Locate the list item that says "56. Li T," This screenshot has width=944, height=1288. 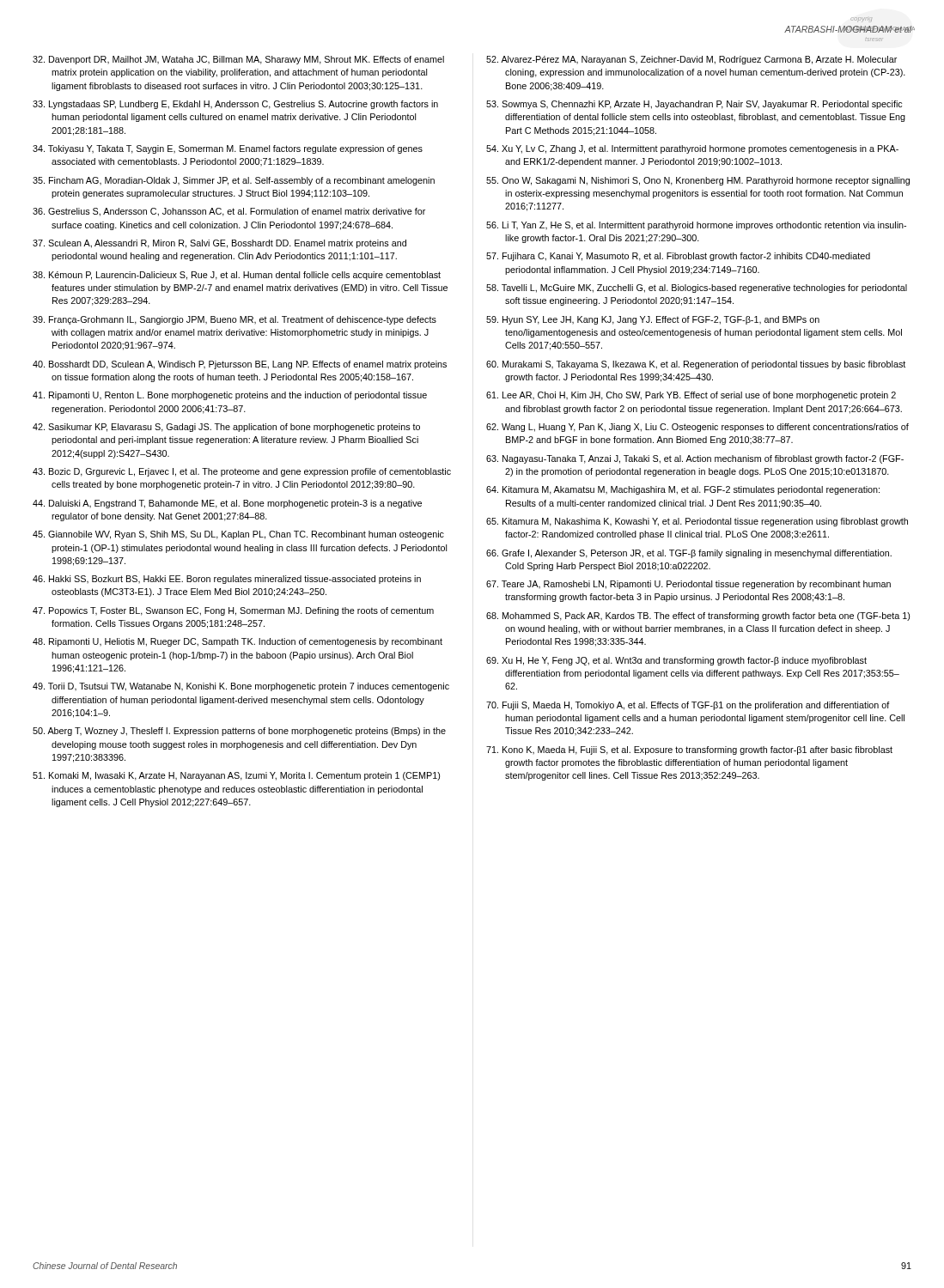tap(696, 231)
